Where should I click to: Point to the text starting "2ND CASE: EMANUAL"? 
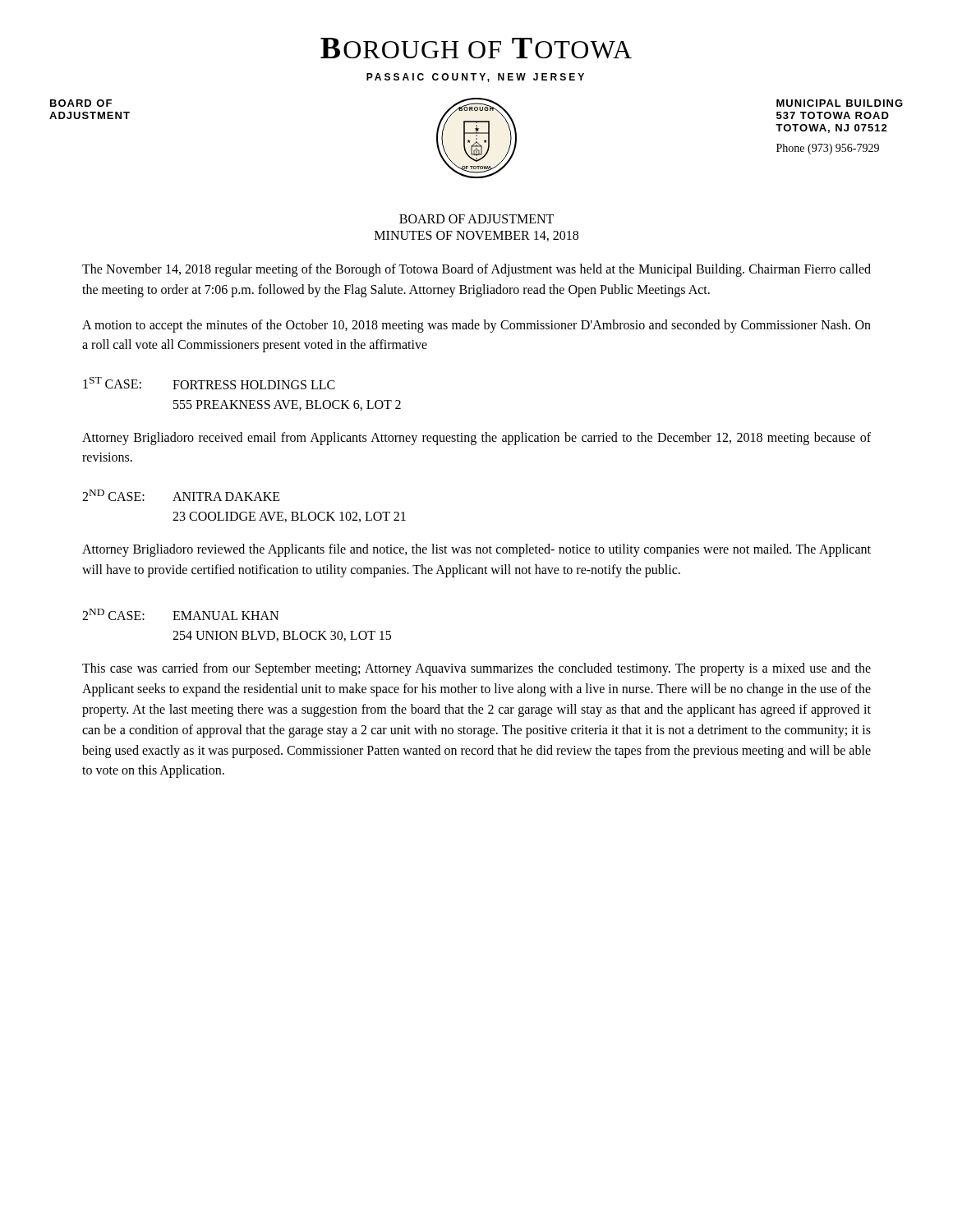click(180, 614)
